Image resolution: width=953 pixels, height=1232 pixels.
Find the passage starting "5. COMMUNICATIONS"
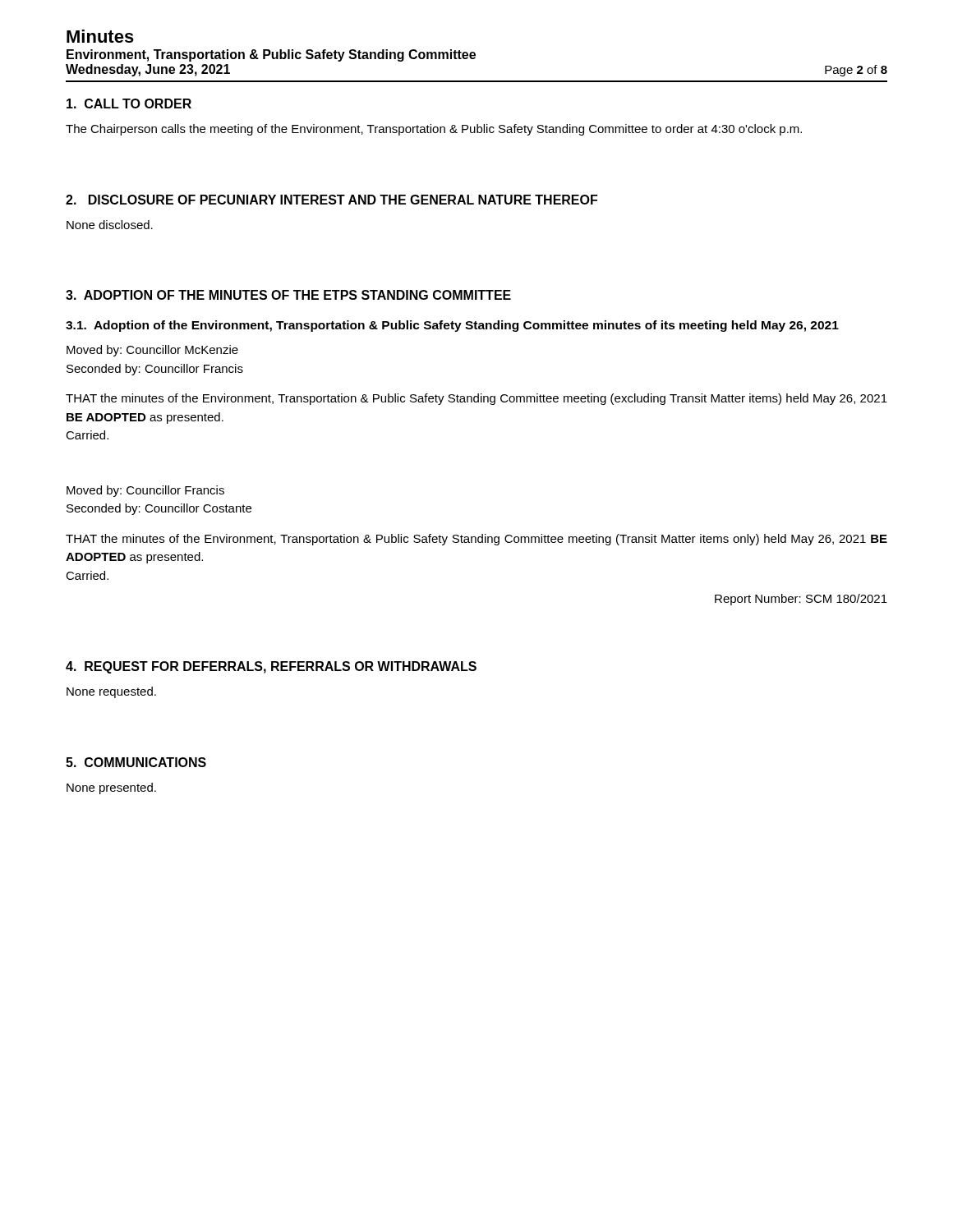(136, 762)
